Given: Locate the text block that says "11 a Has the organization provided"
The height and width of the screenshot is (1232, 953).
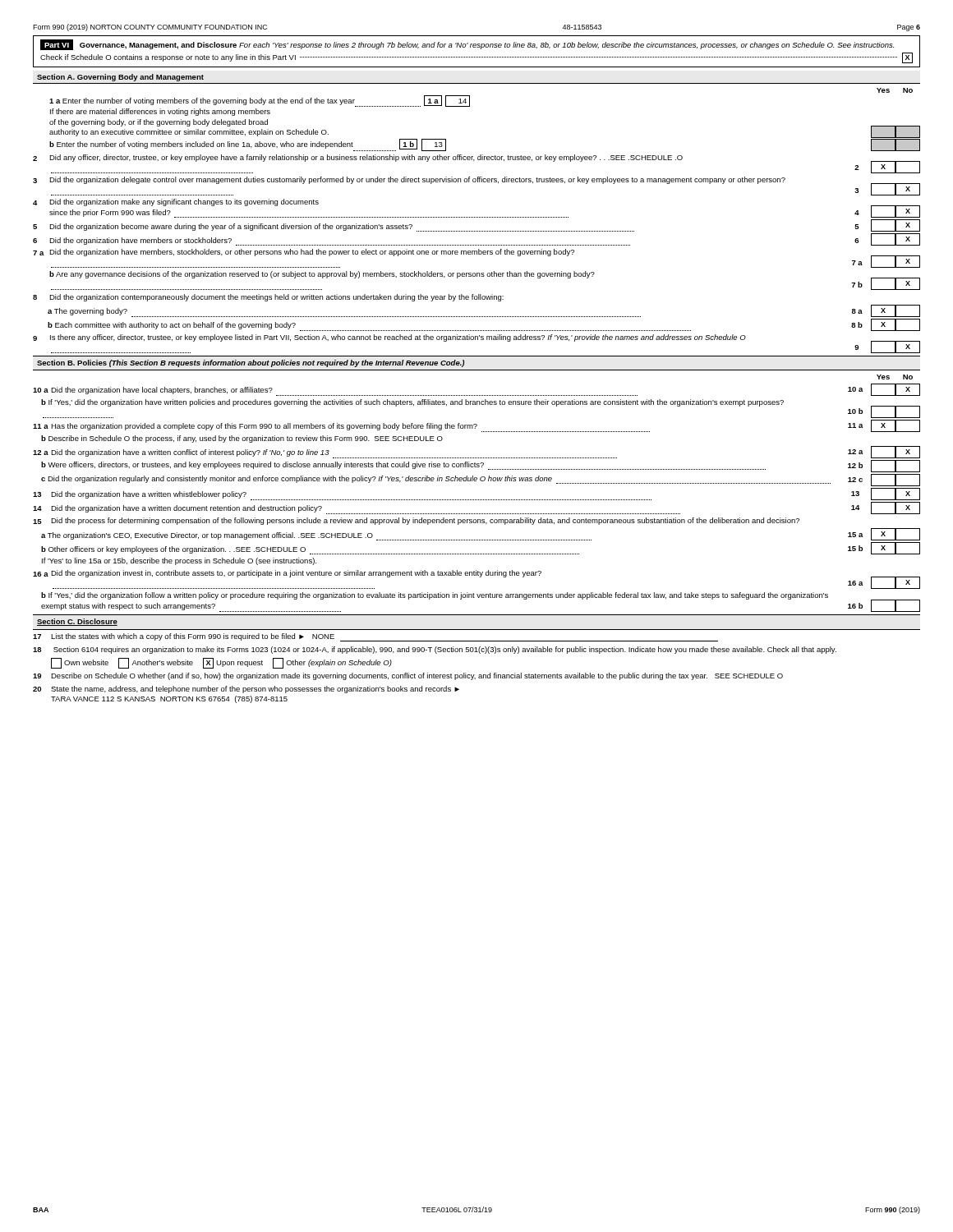Looking at the screenshot, I should click(476, 426).
